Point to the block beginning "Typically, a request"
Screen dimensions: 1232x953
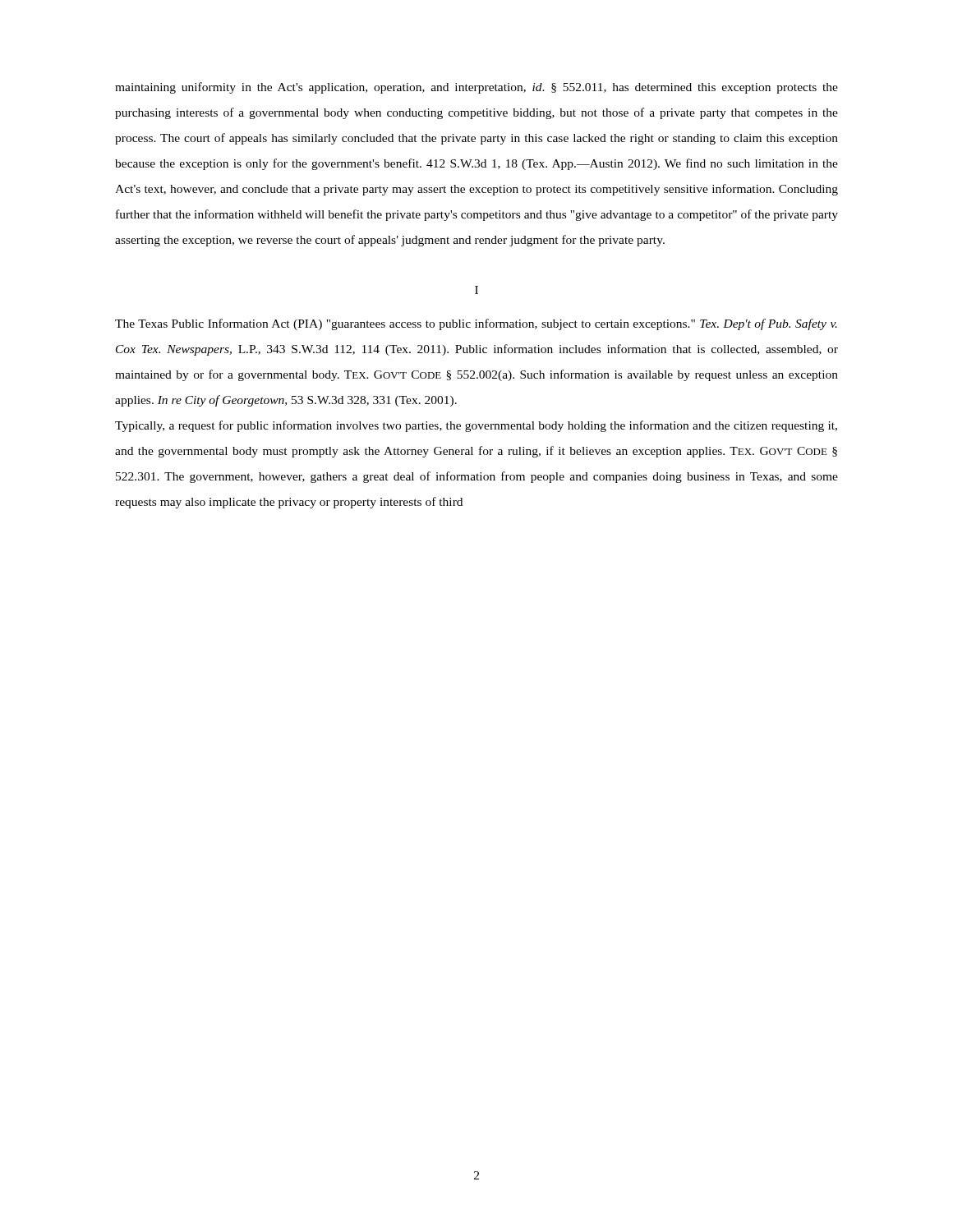pos(476,463)
